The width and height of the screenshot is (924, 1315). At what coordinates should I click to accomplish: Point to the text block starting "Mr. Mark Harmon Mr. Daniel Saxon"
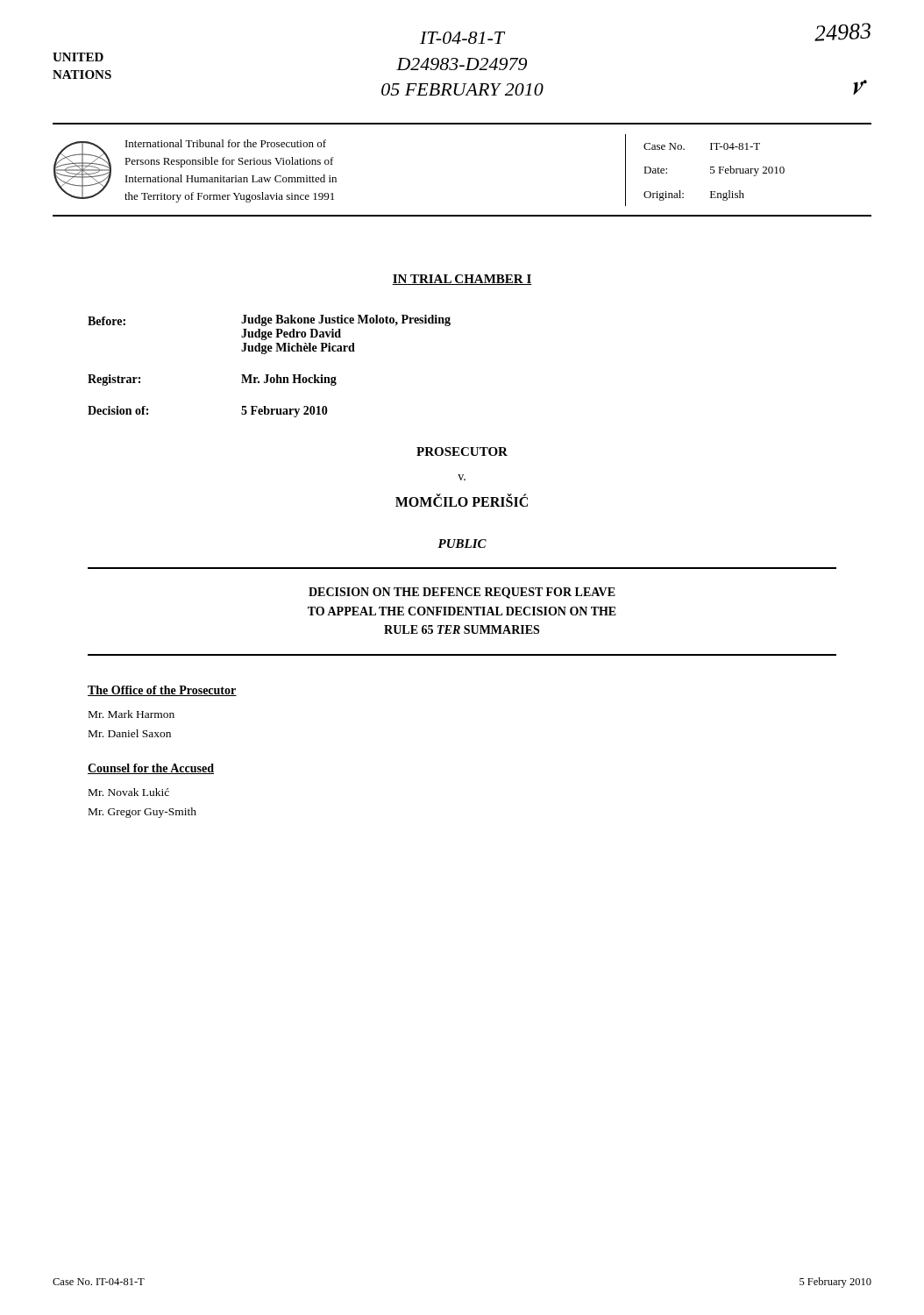[131, 724]
